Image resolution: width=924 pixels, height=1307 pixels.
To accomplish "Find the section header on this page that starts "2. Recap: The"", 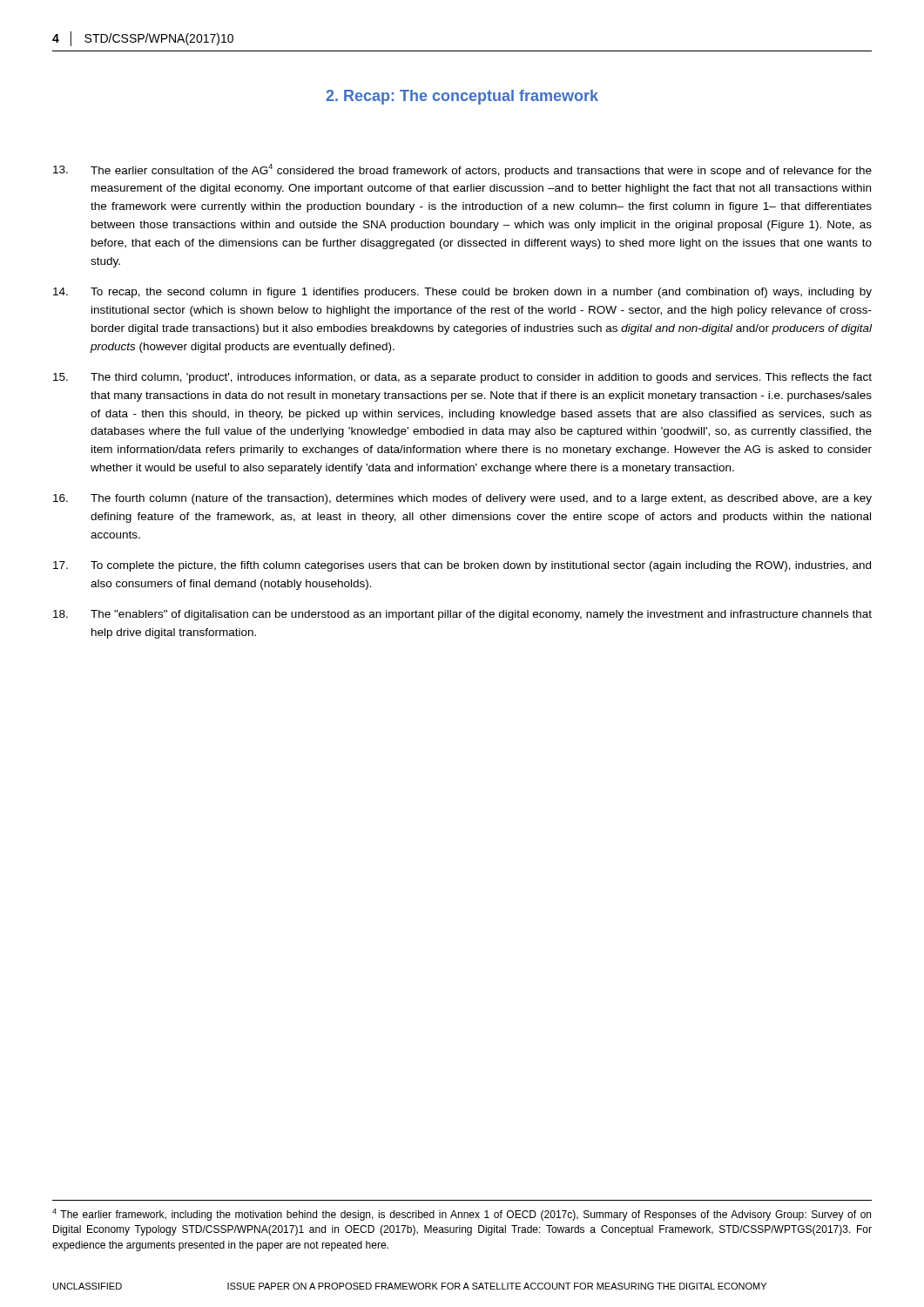I will coord(462,96).
